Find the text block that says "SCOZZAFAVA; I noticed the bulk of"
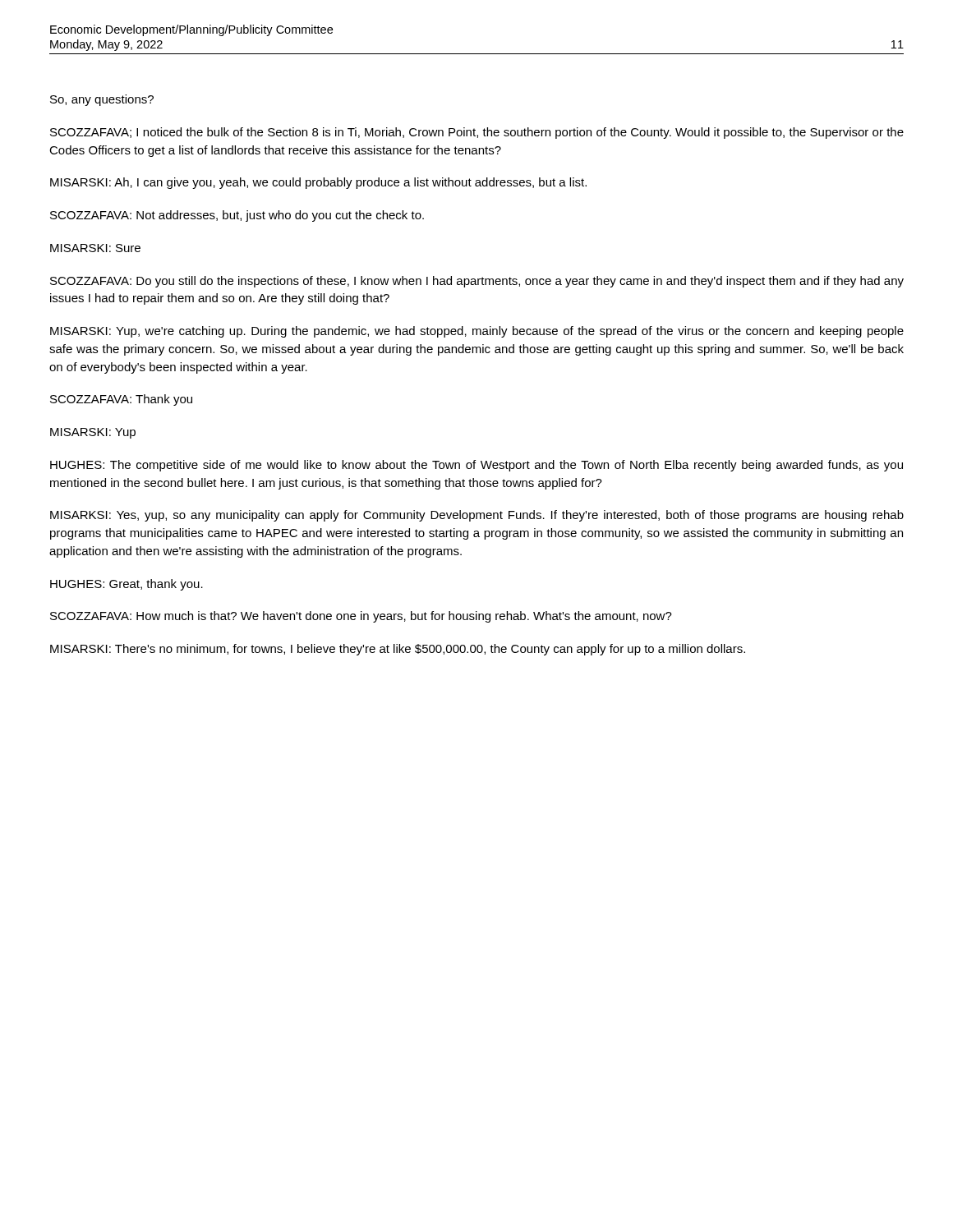This screenshot has height=1232, width=953. coord(476,141)
